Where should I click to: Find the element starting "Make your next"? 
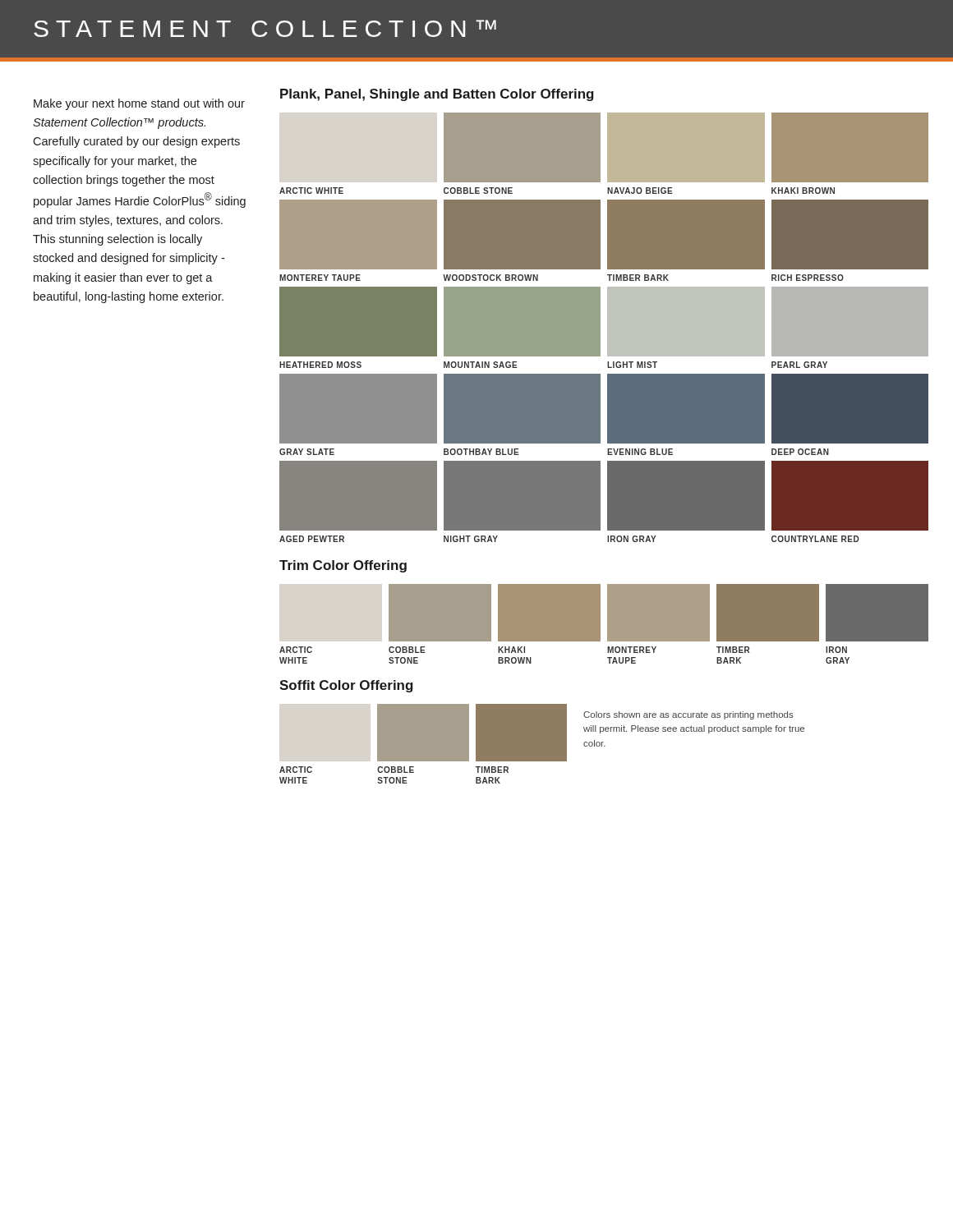click(140, 200)
